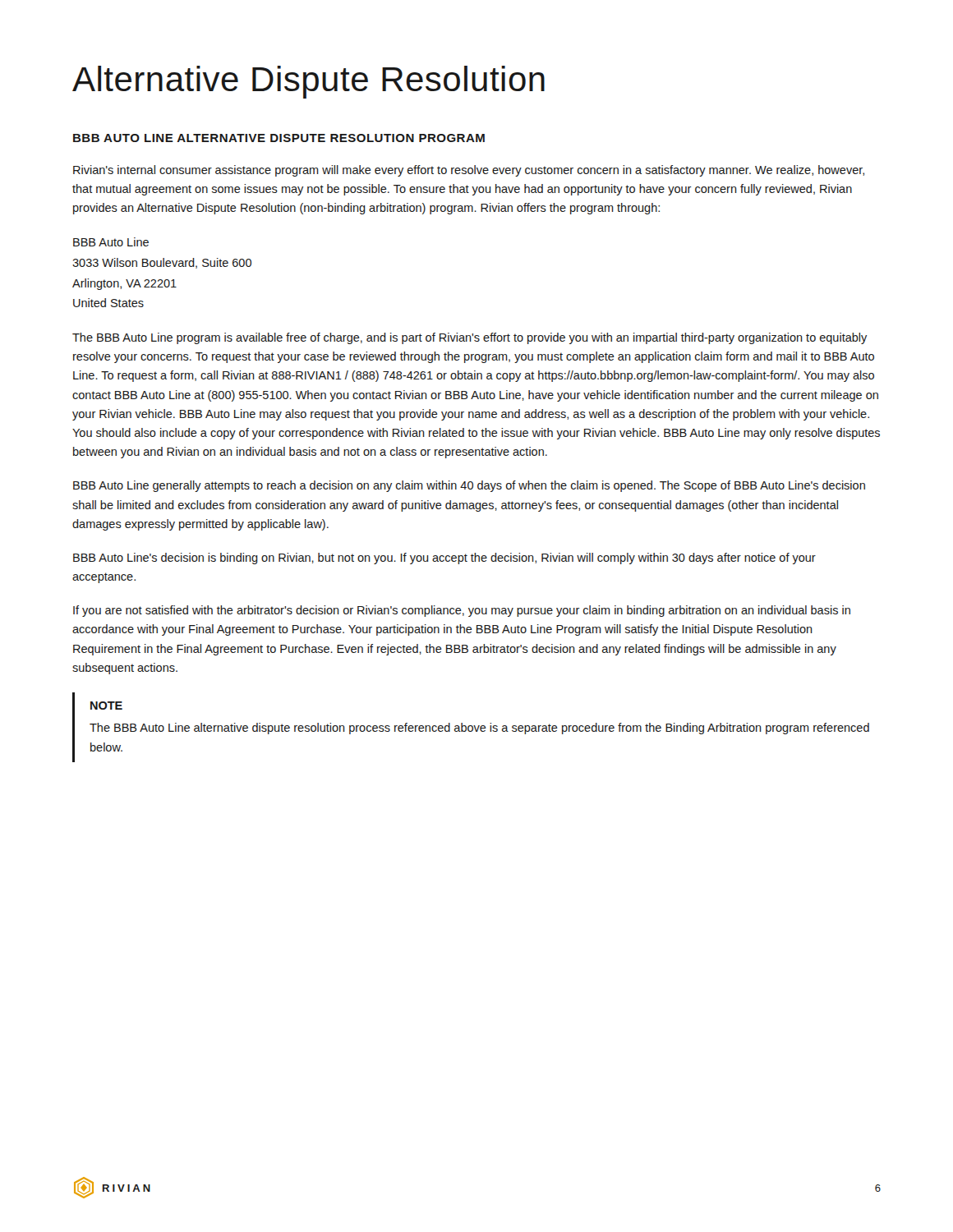Click on the text starting "BBB Auto Line's decision"
953x1232 pixels.
coord(444,567)
